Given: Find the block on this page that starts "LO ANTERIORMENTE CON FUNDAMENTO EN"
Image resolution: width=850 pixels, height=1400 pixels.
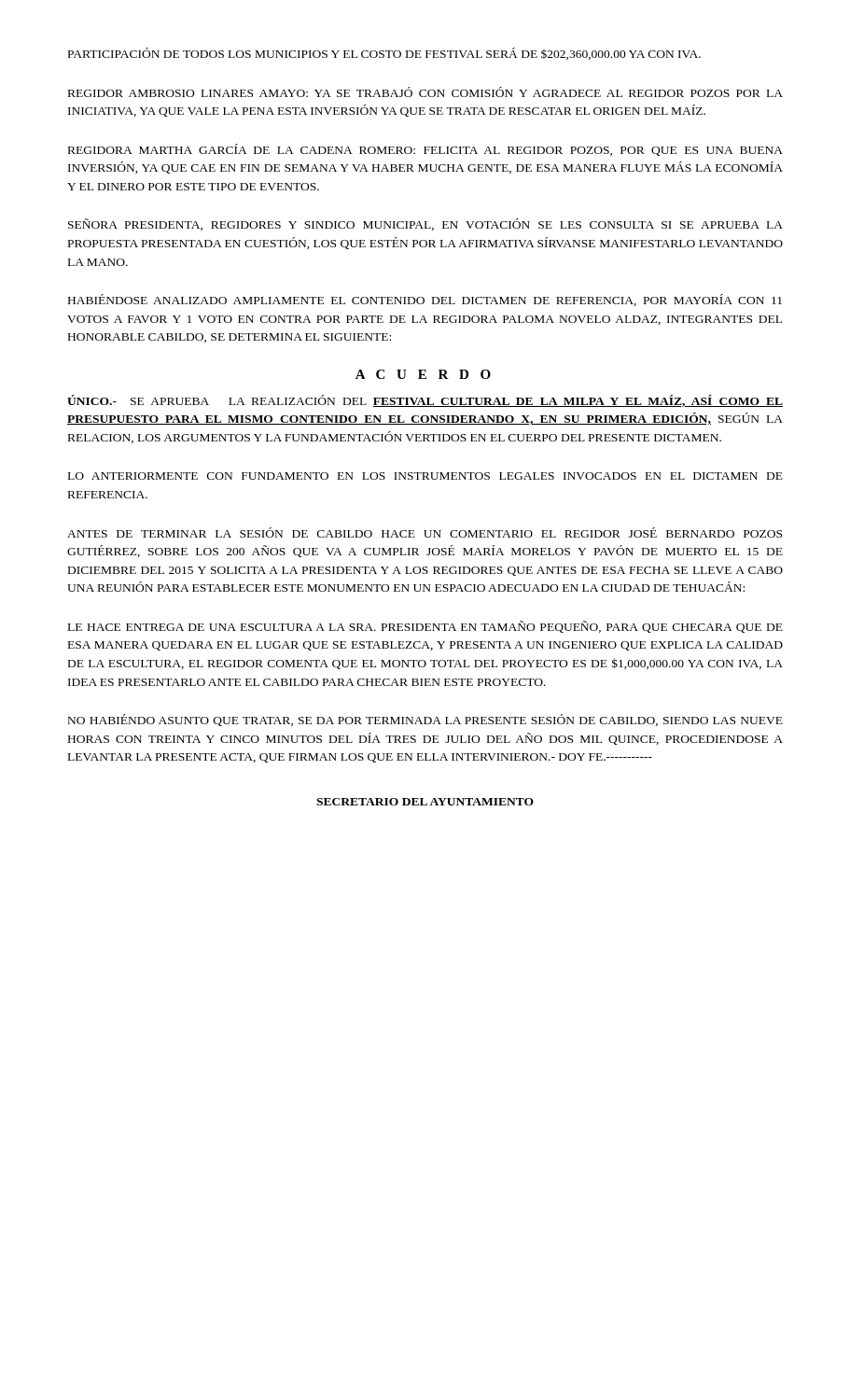Looking at the screenshot, I should (x=425, y=485).
